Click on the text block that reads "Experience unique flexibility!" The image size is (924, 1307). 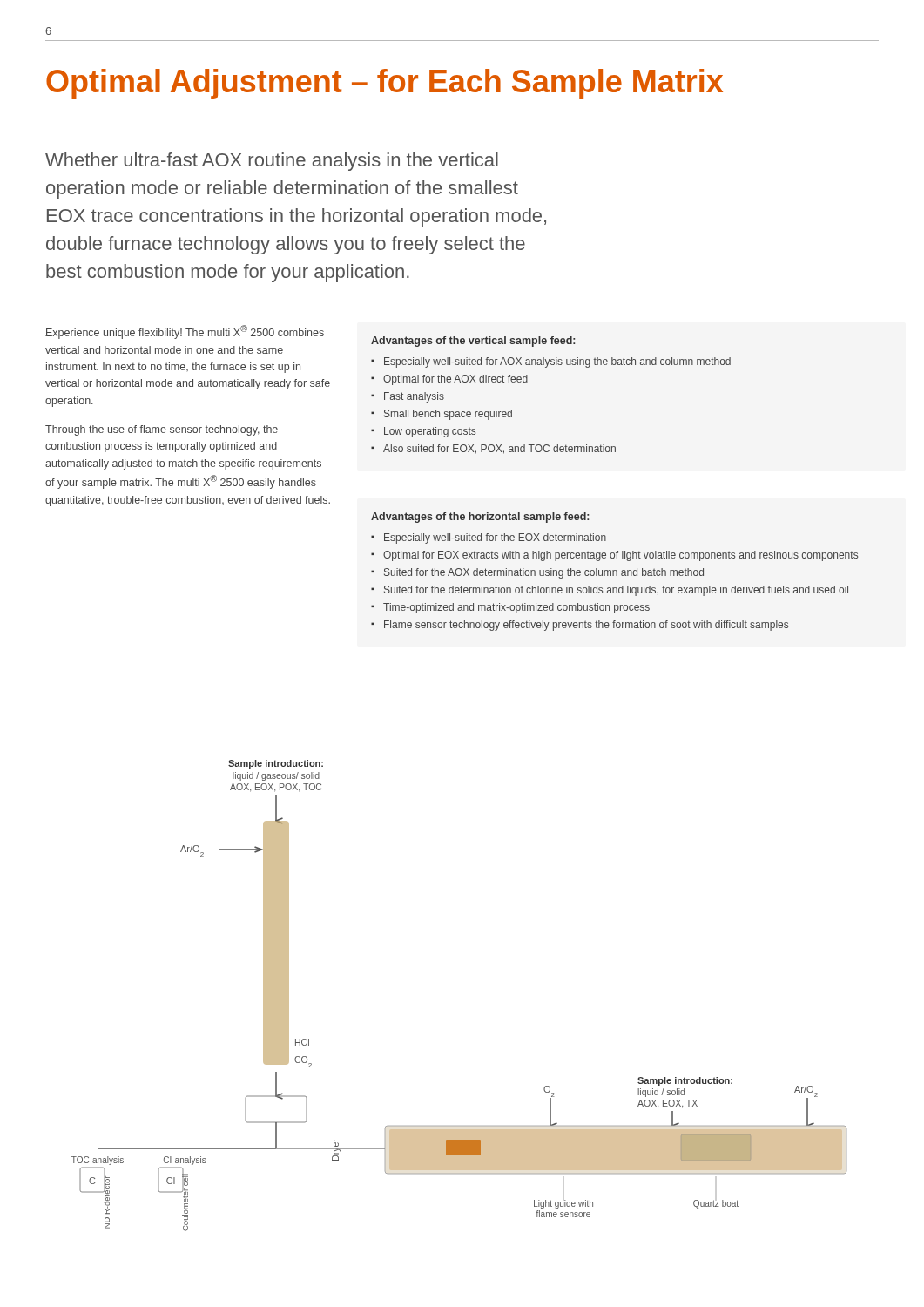tap(189, 416)
